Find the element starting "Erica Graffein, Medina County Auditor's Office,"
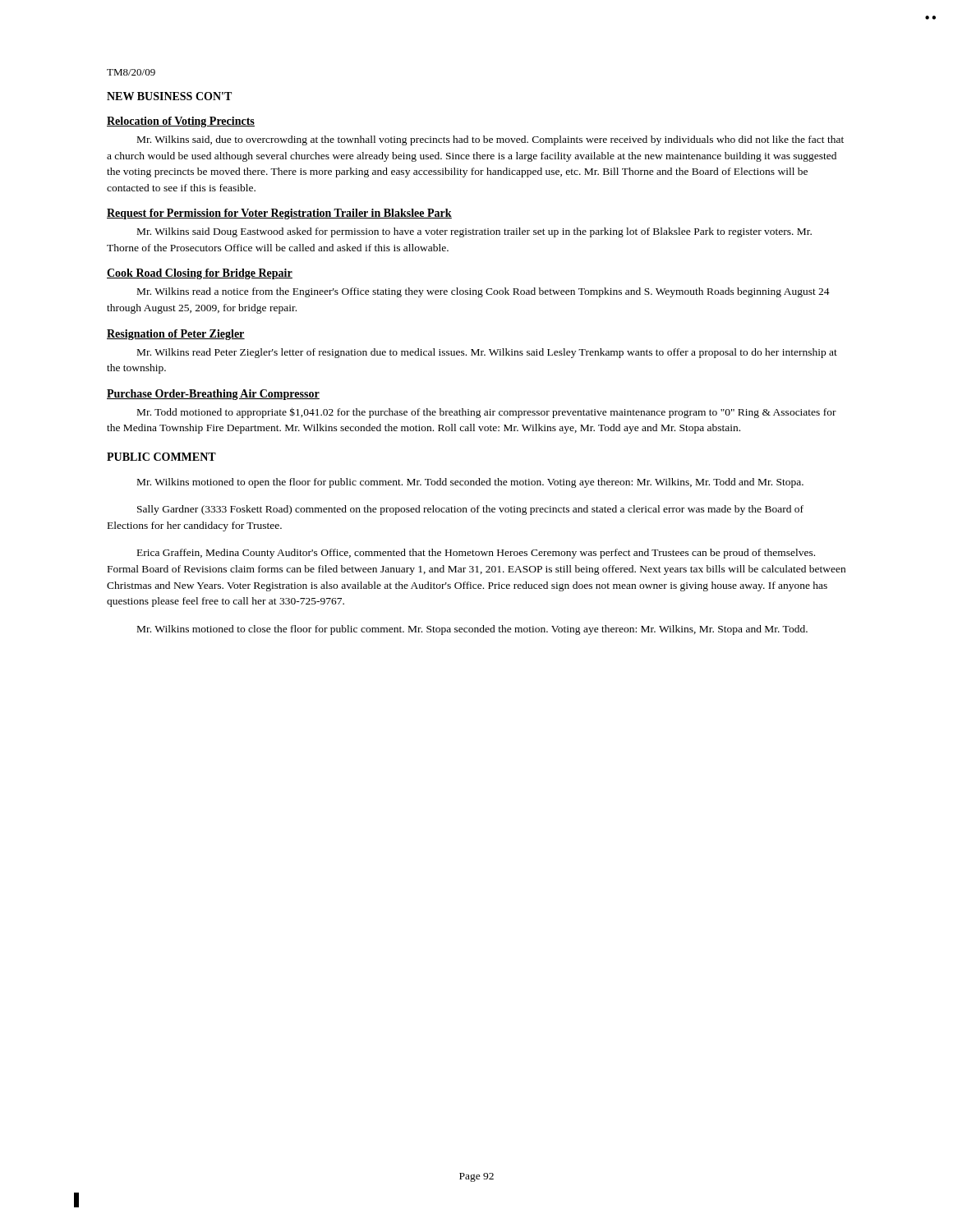953x1232 pixels. point(476,577)
